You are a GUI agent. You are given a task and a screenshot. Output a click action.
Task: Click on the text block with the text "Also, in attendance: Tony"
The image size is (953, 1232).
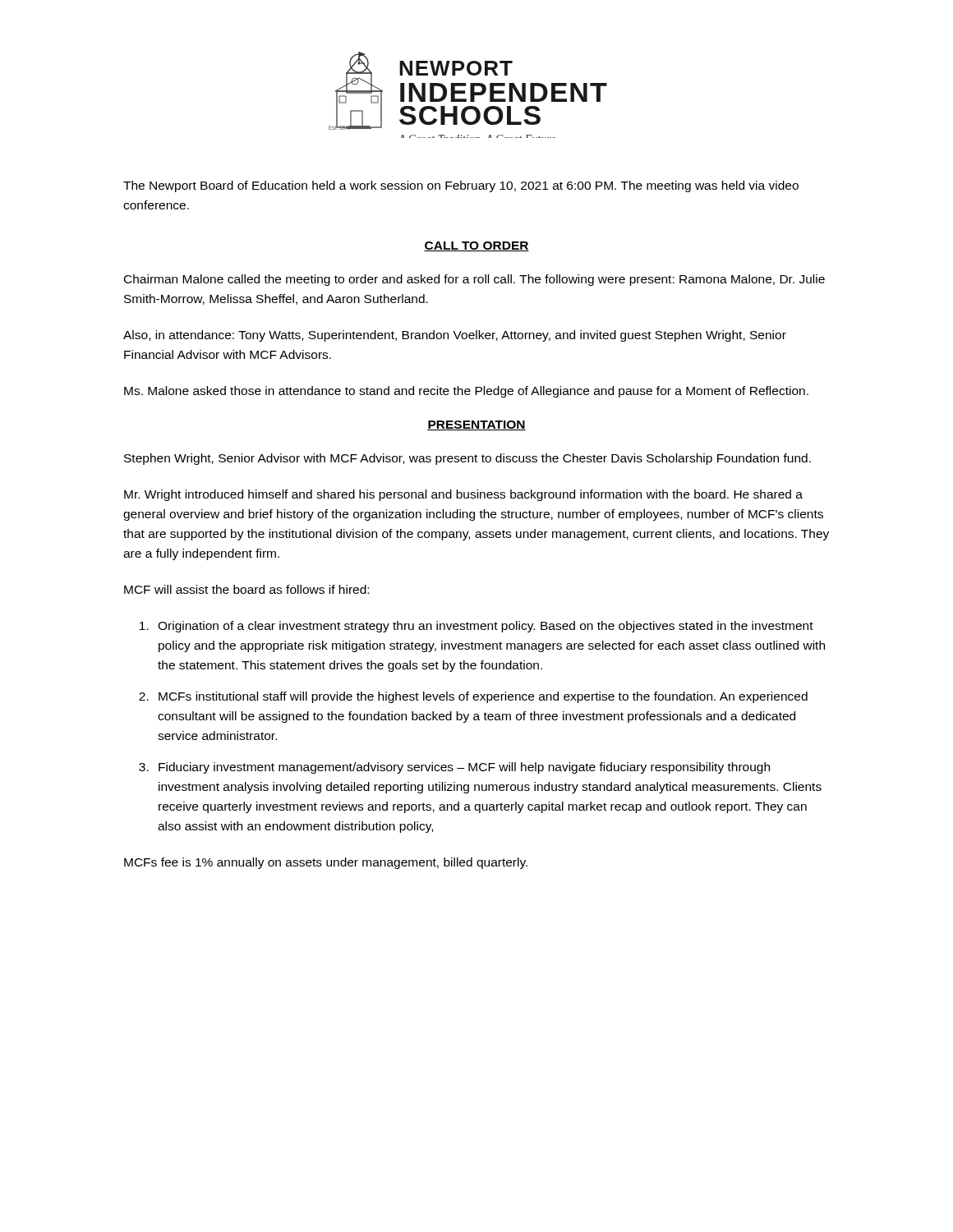(x=455, y=345)
